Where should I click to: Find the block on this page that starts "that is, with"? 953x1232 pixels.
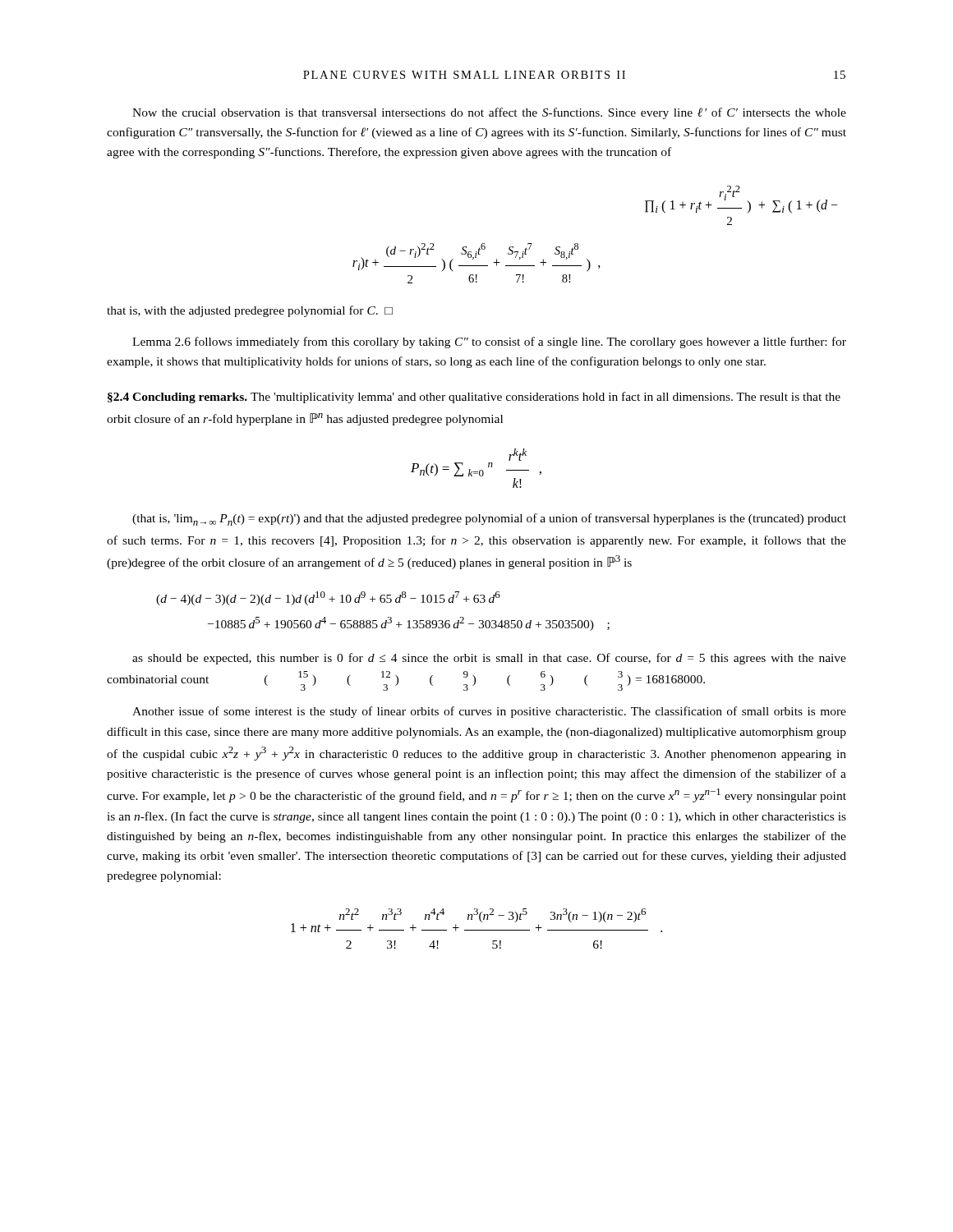(x=250, y=310)
